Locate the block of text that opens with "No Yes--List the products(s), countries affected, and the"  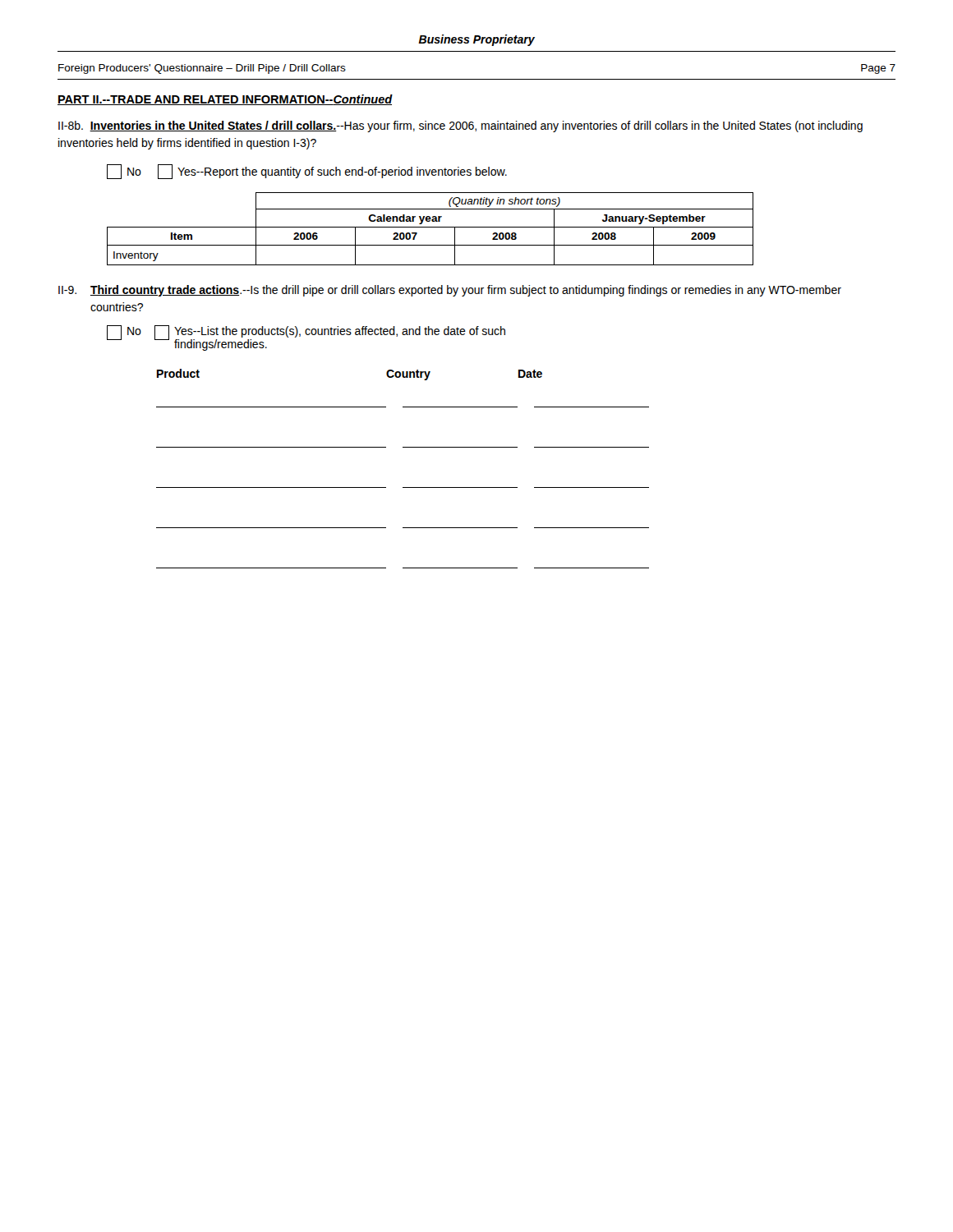click(x=306, y=338)
